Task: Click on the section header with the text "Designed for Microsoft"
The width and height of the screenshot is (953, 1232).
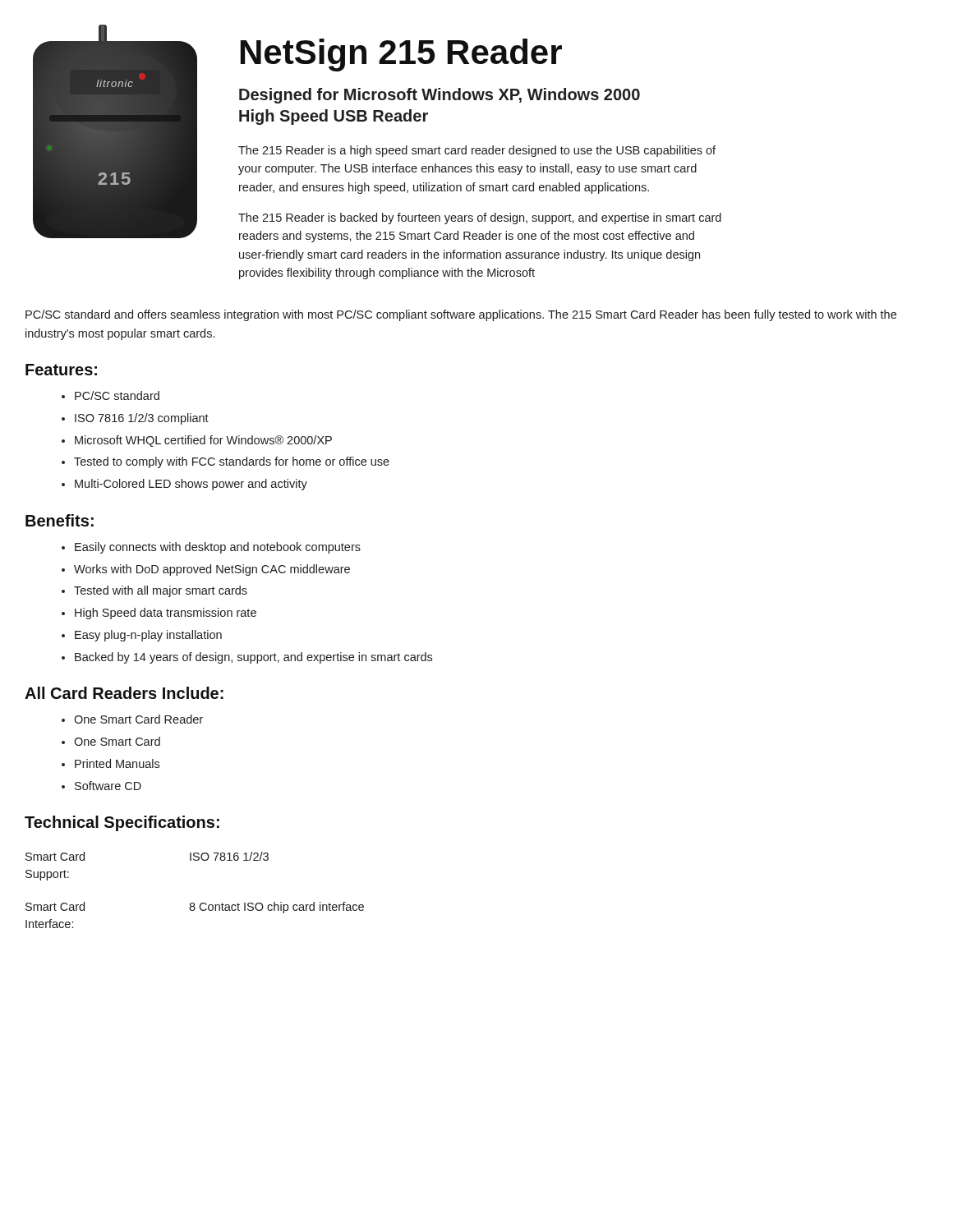Action: click(596, 105)
